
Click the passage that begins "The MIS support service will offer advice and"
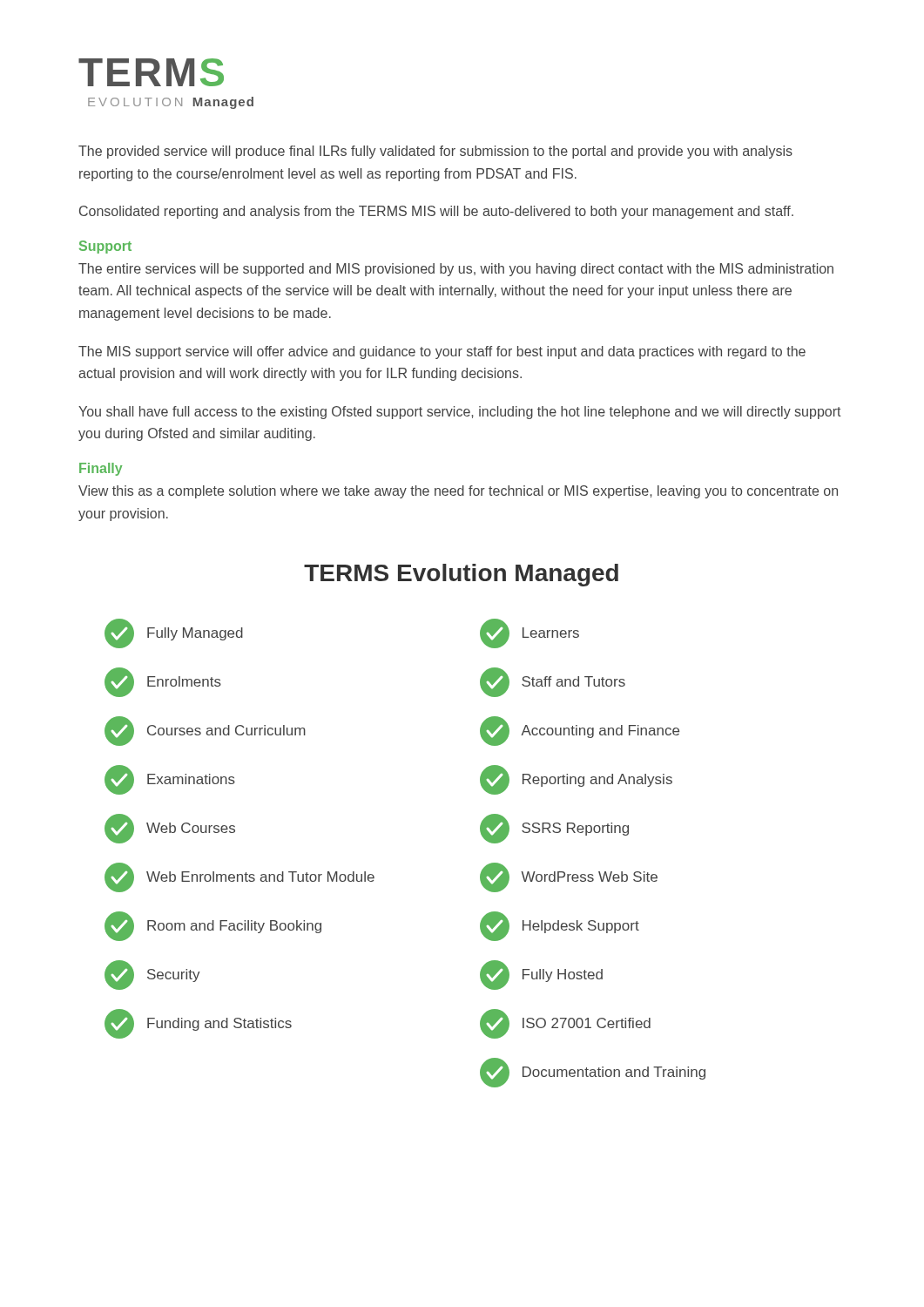click(x=442, y=362)
